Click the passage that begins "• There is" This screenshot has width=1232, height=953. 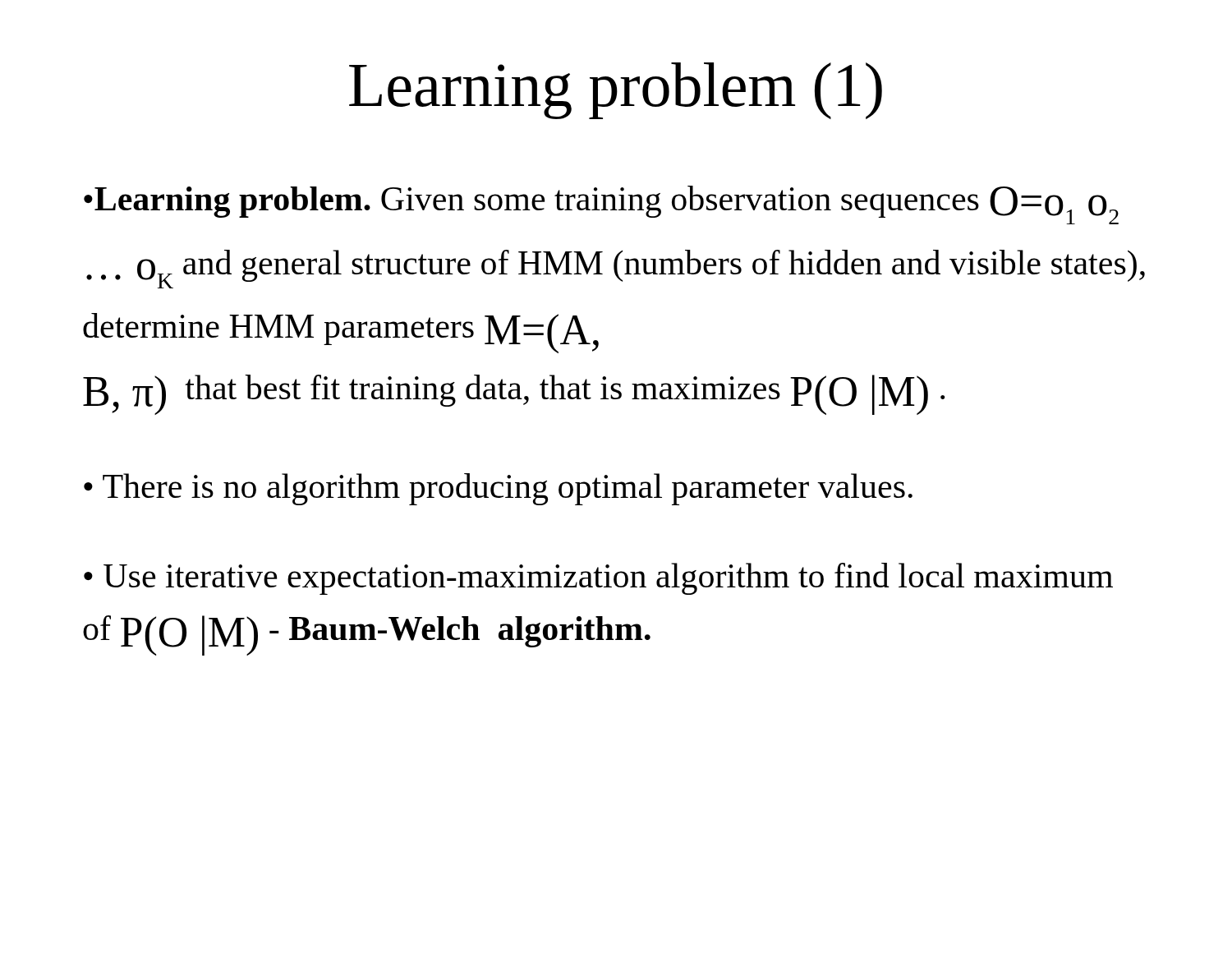(498, 486)
